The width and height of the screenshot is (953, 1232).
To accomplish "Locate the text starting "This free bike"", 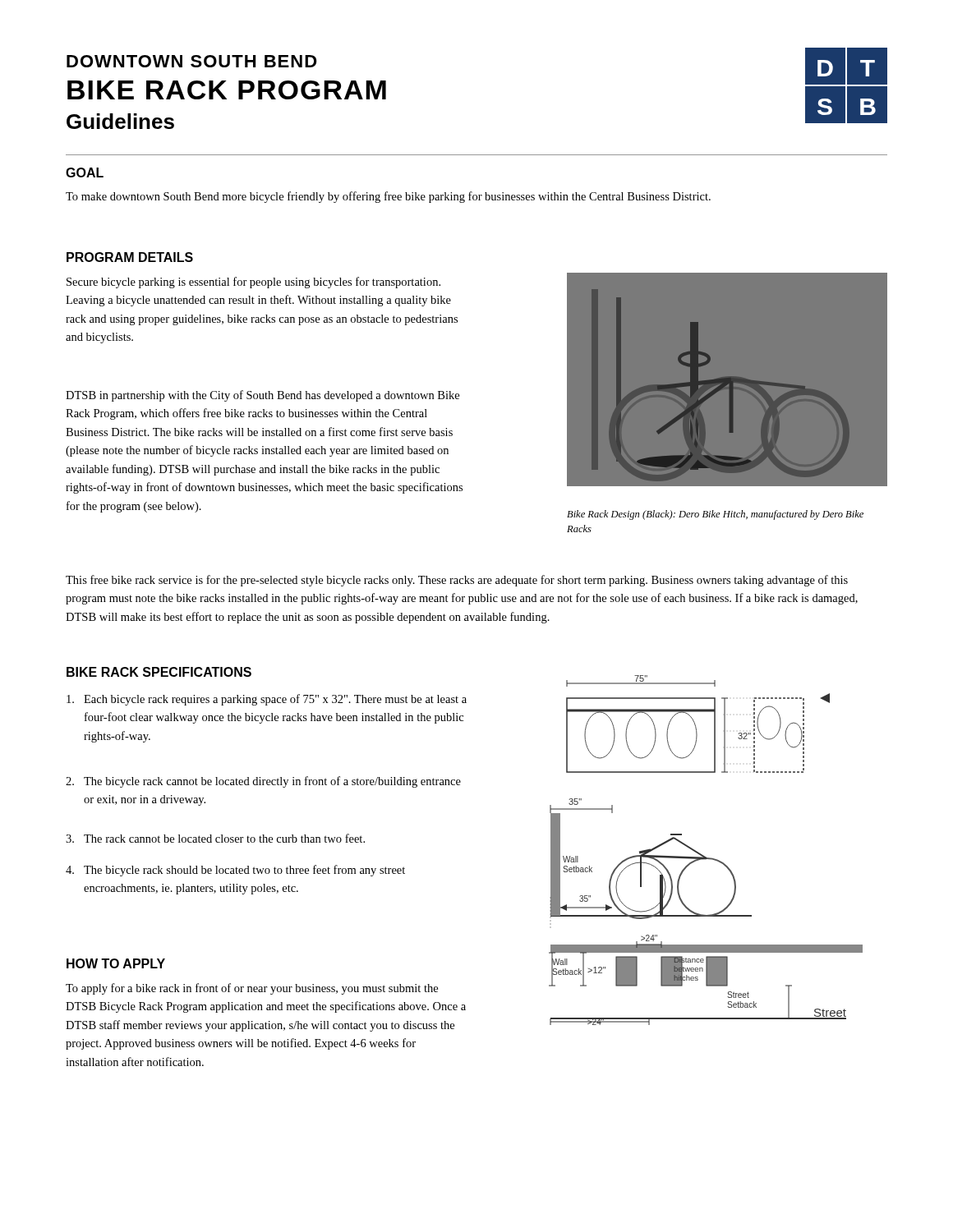I will click(476, 599).
